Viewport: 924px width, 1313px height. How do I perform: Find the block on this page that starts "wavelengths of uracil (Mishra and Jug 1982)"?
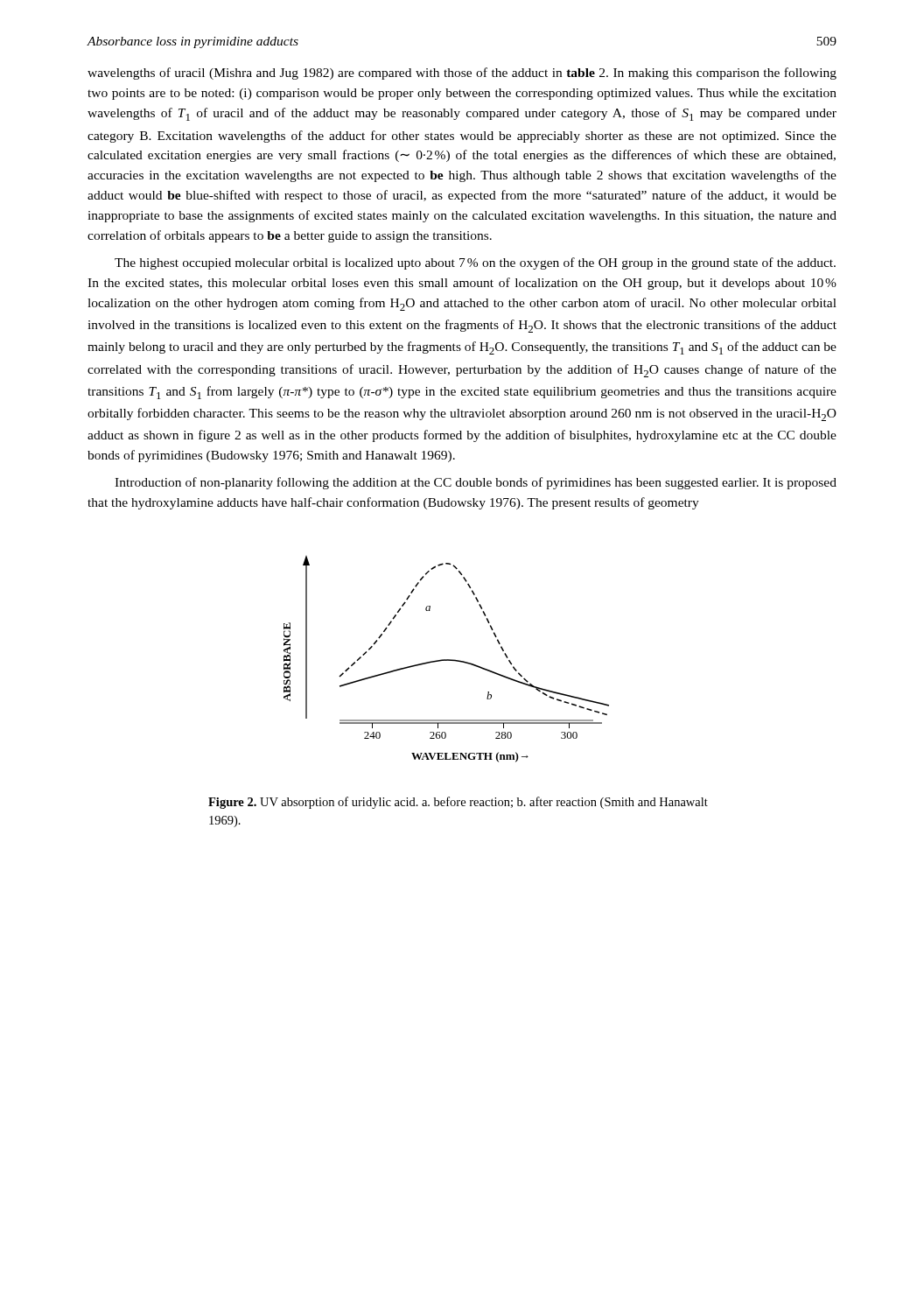462,288
